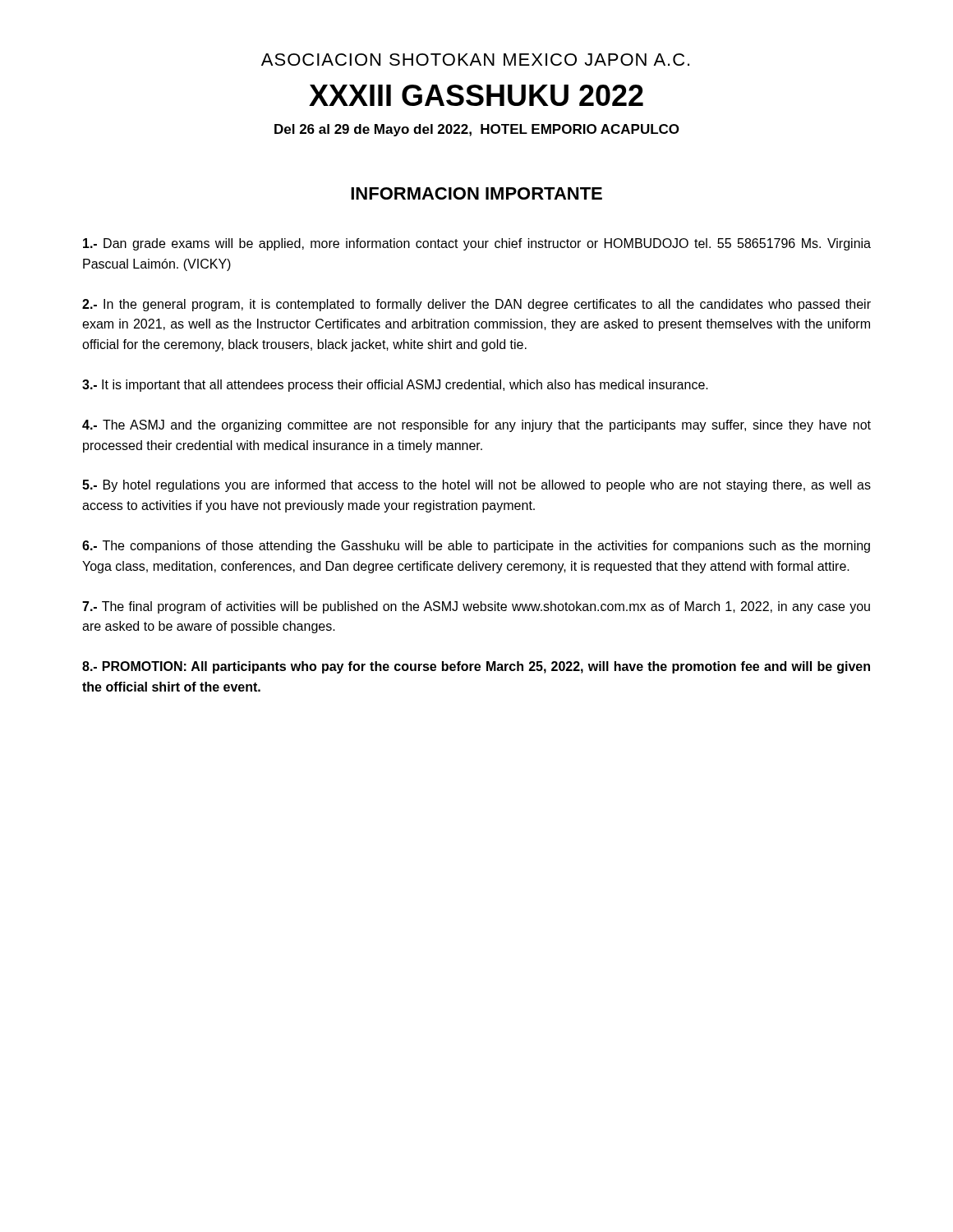The width and height of the screenshot is (953, 1232).
Task: Locate the block of text that opens with "8.- PROMOTION: All participants who"
Action: [x=476, y=677]
